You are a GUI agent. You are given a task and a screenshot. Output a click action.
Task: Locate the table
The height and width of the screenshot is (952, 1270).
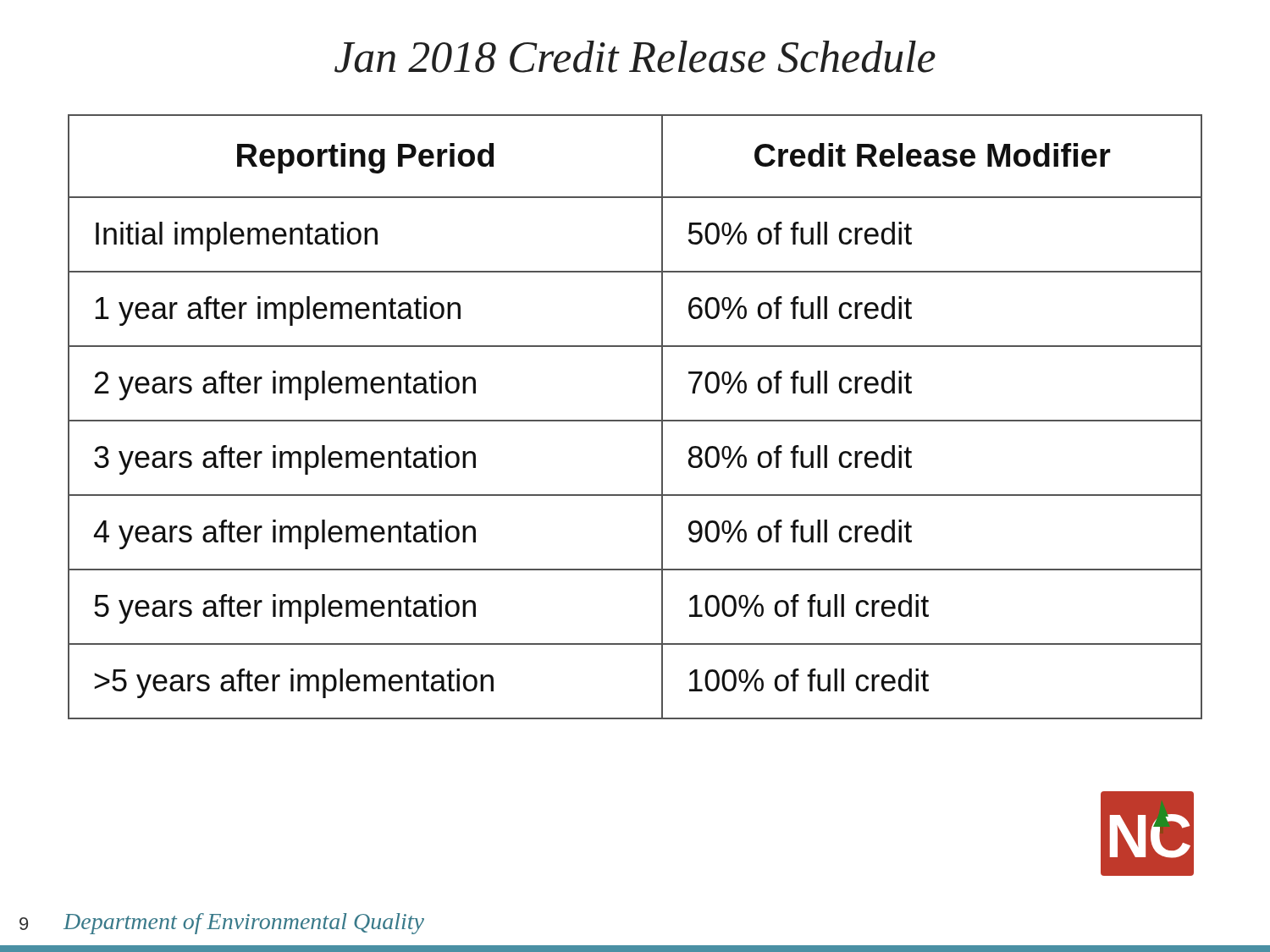tap(635, 417)
